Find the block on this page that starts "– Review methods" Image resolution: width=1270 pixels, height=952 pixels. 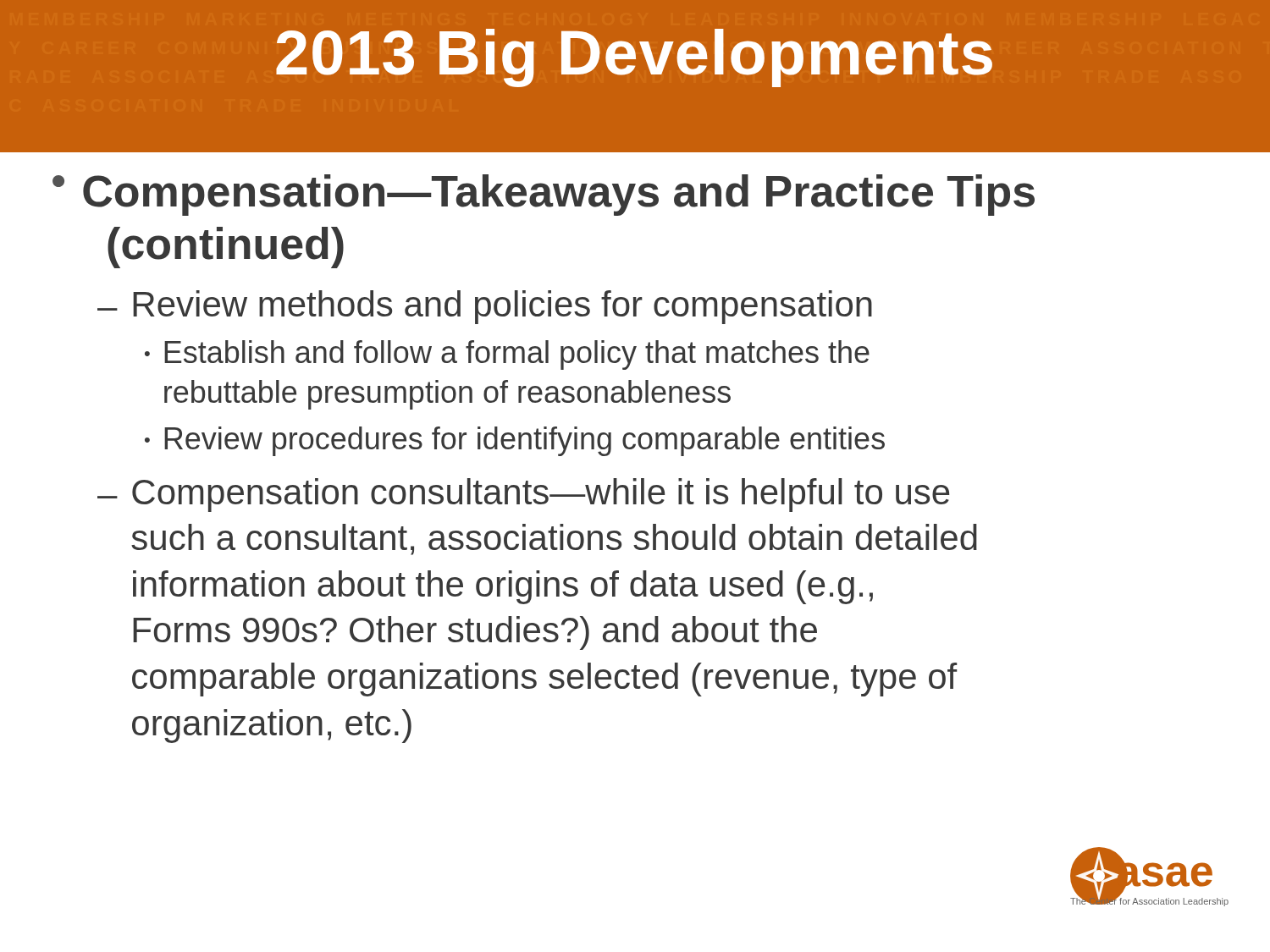[486, 305]
